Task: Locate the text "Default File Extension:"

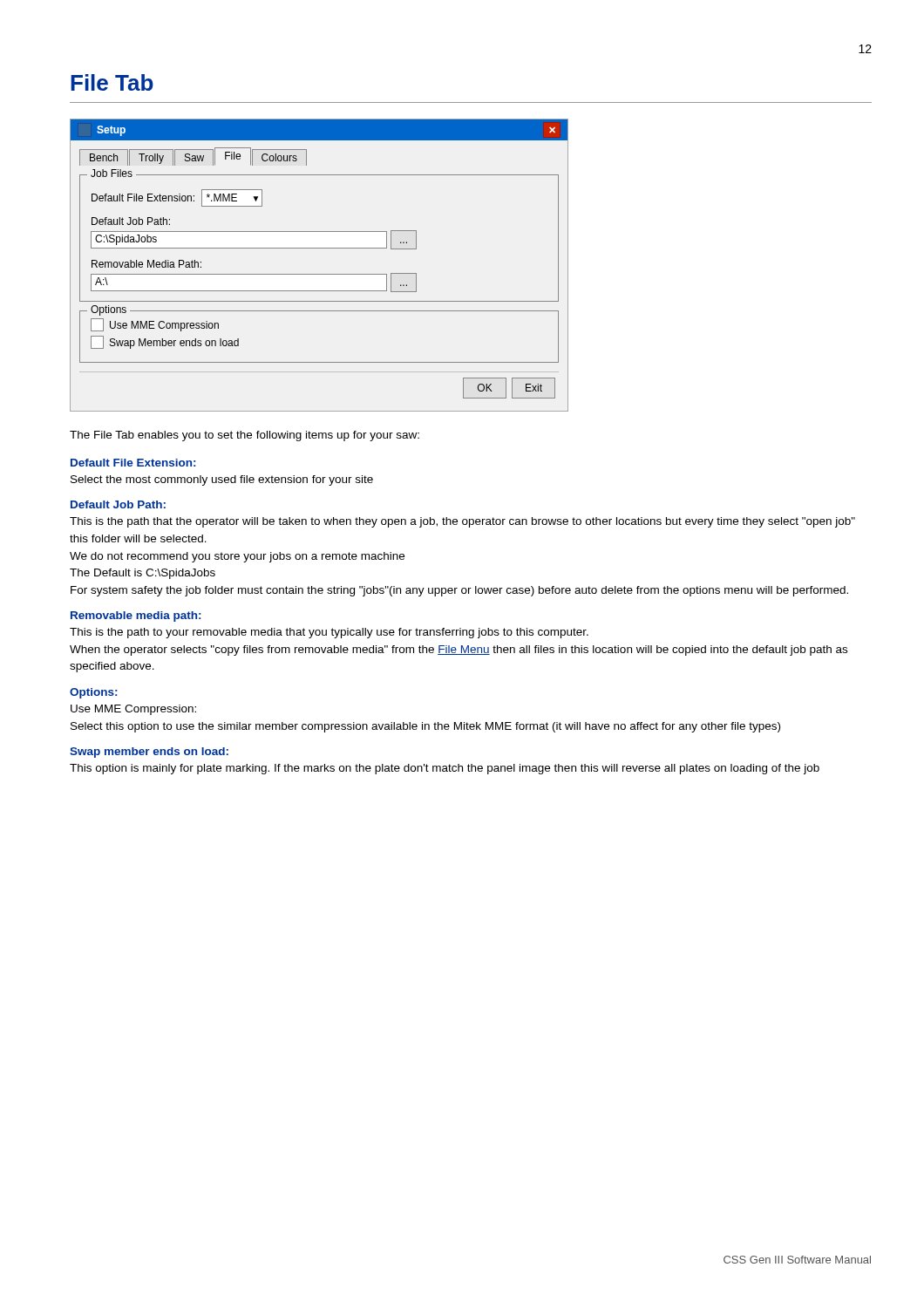Action: (133, 463)
